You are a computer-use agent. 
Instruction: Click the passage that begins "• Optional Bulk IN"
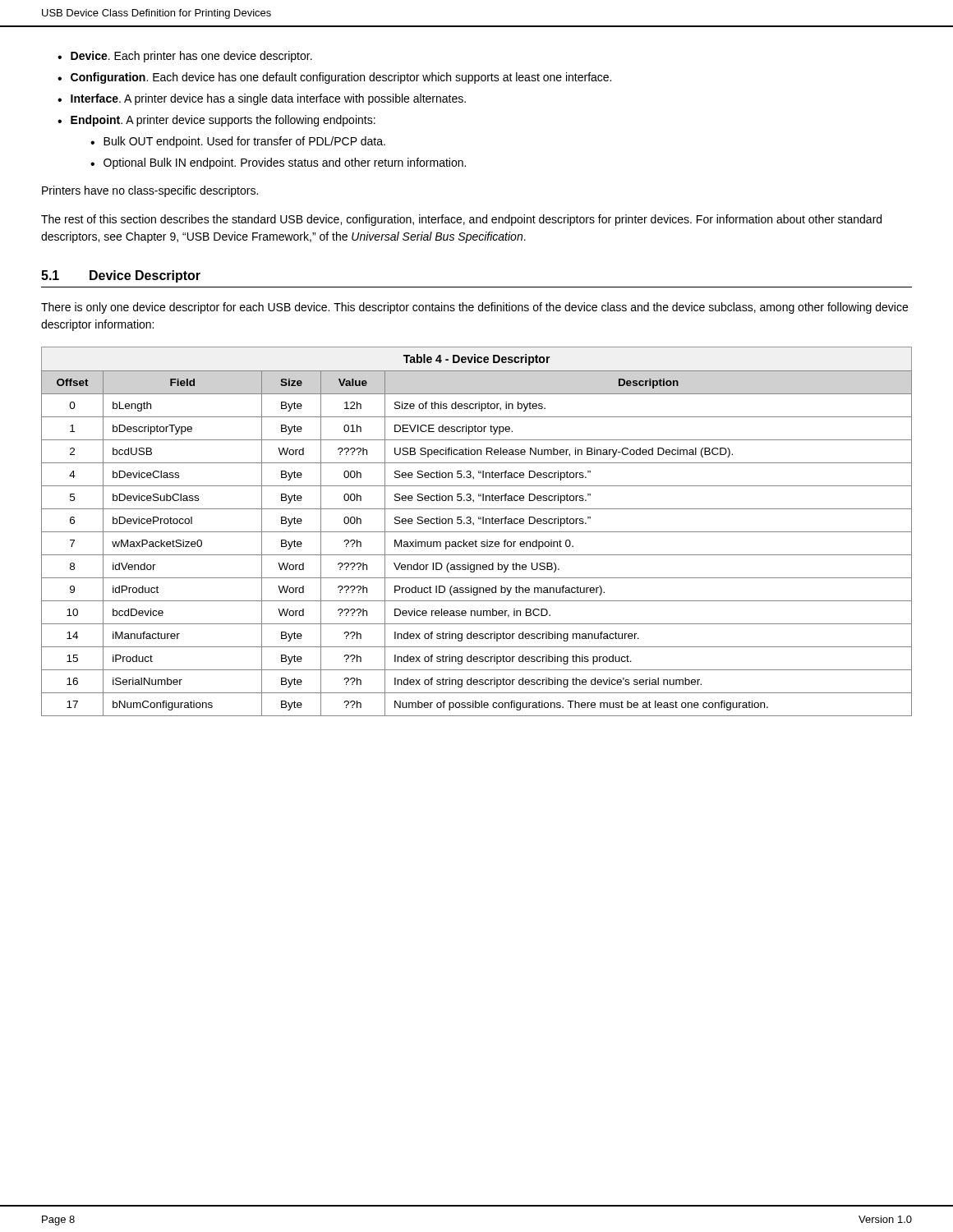[x=279, y=163]
